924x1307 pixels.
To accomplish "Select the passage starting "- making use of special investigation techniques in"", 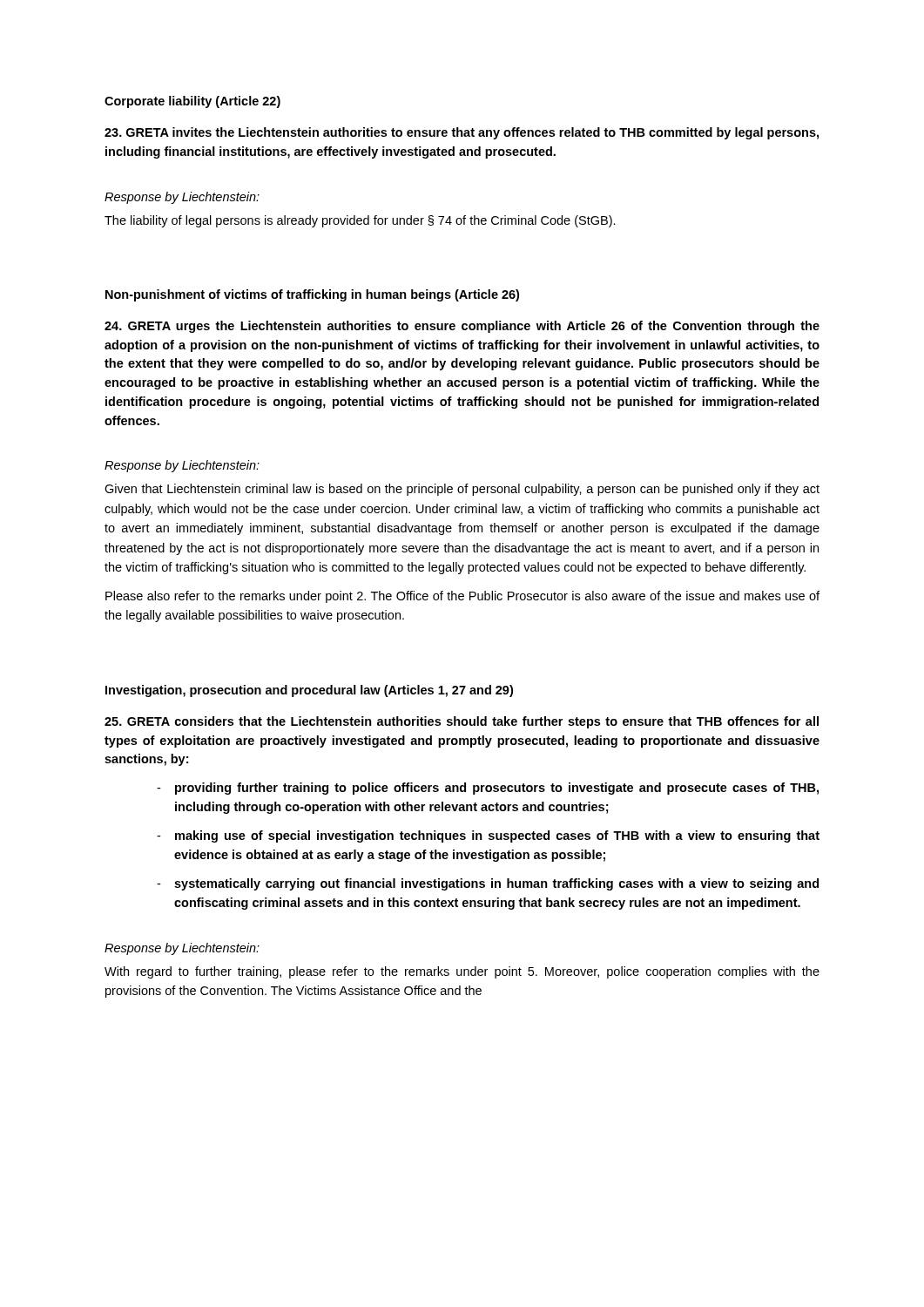I will [488, 846].
